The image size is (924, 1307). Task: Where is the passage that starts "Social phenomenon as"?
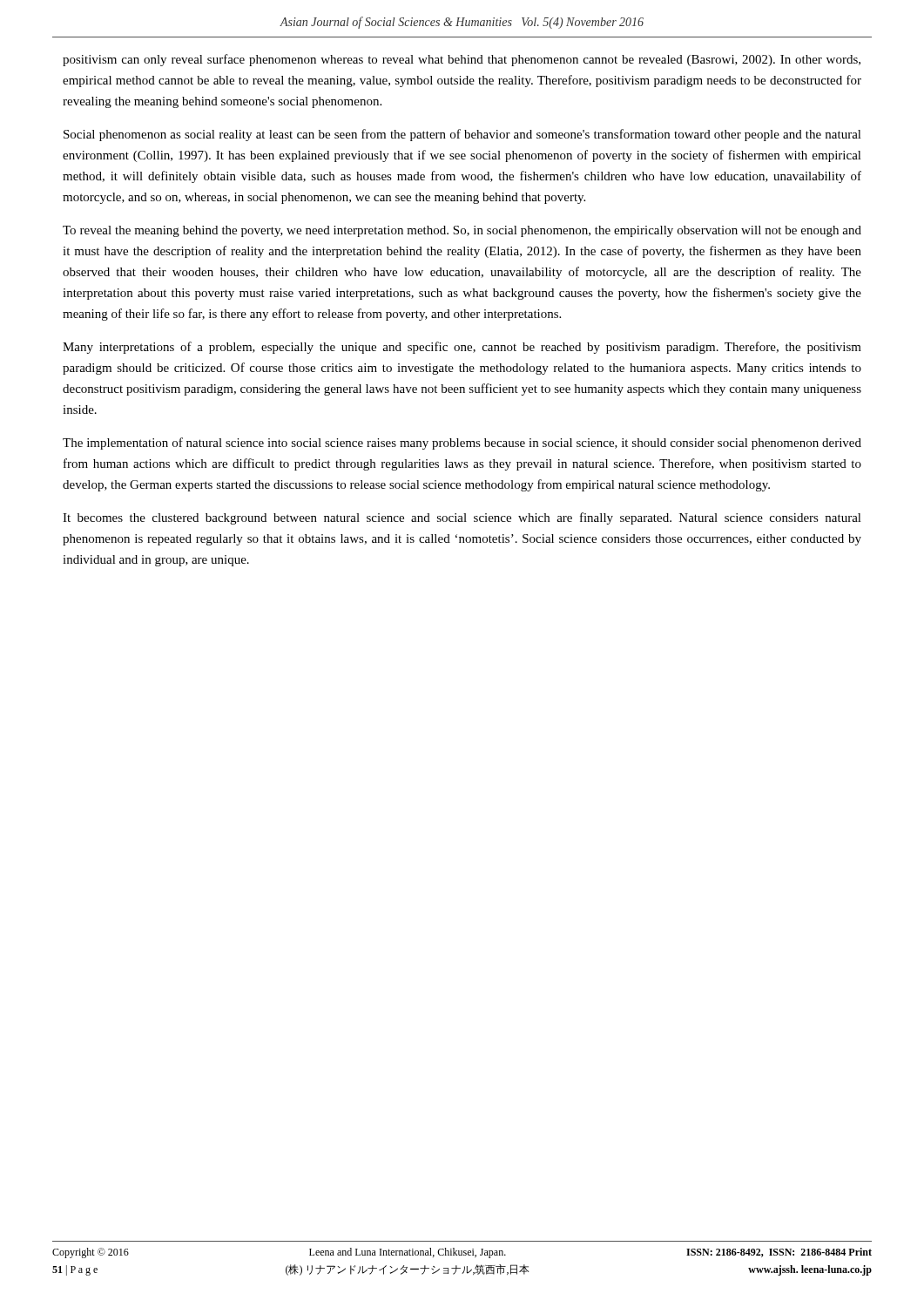(x=462, y=166)
